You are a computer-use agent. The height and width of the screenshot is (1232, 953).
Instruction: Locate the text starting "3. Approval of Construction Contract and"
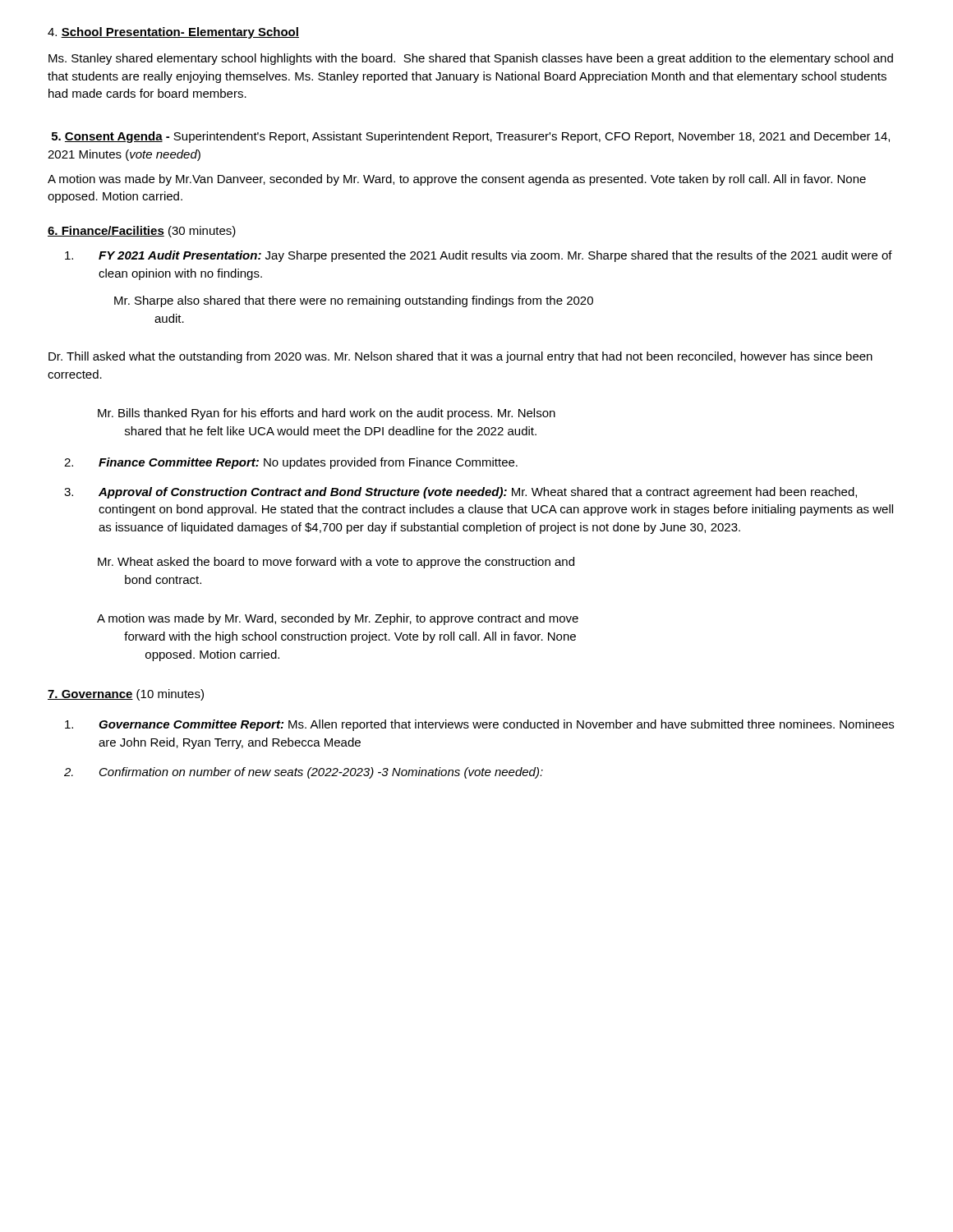tap(476, 509)
